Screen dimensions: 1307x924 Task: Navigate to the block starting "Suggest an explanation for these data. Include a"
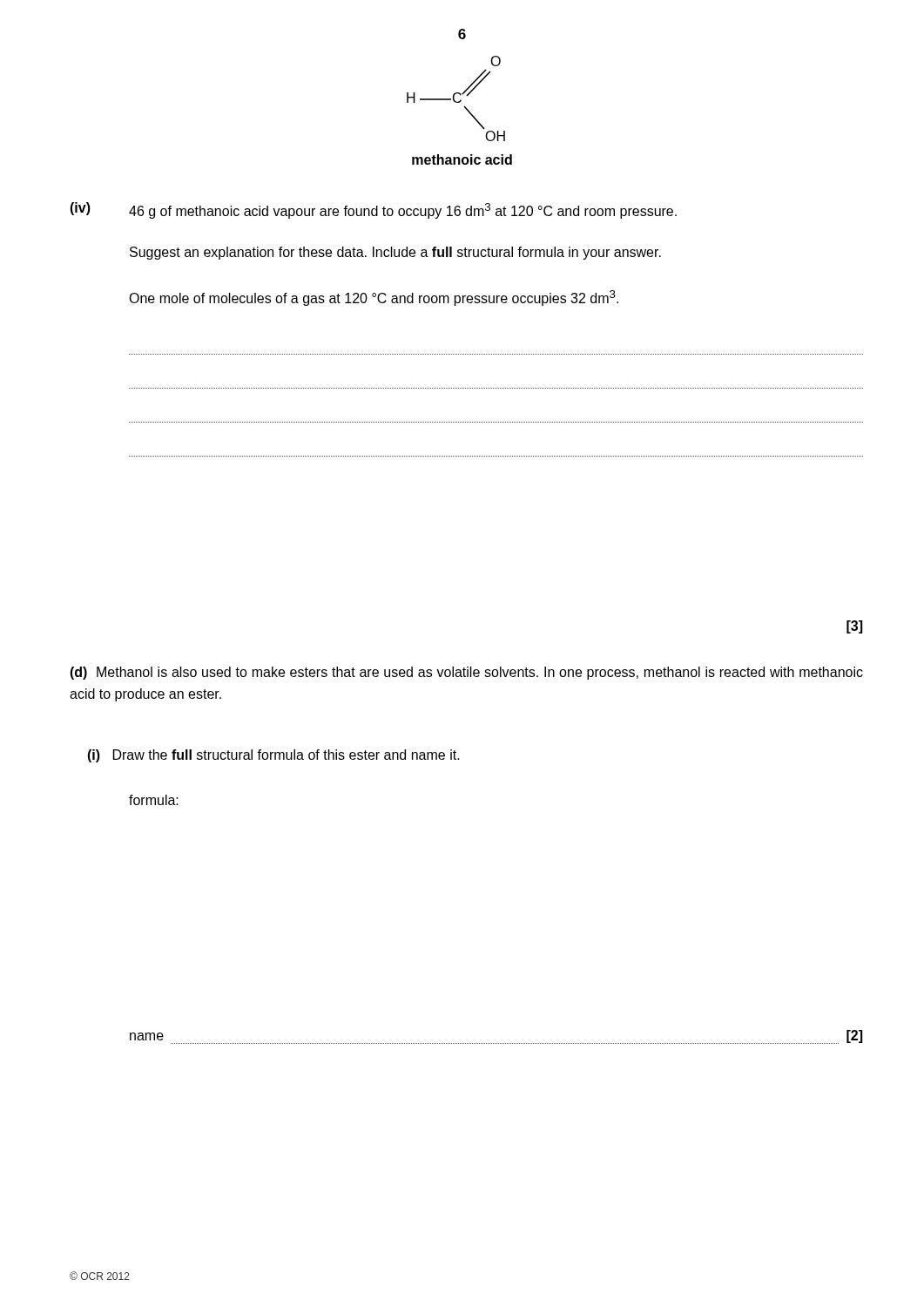click(x=395, y=252)
